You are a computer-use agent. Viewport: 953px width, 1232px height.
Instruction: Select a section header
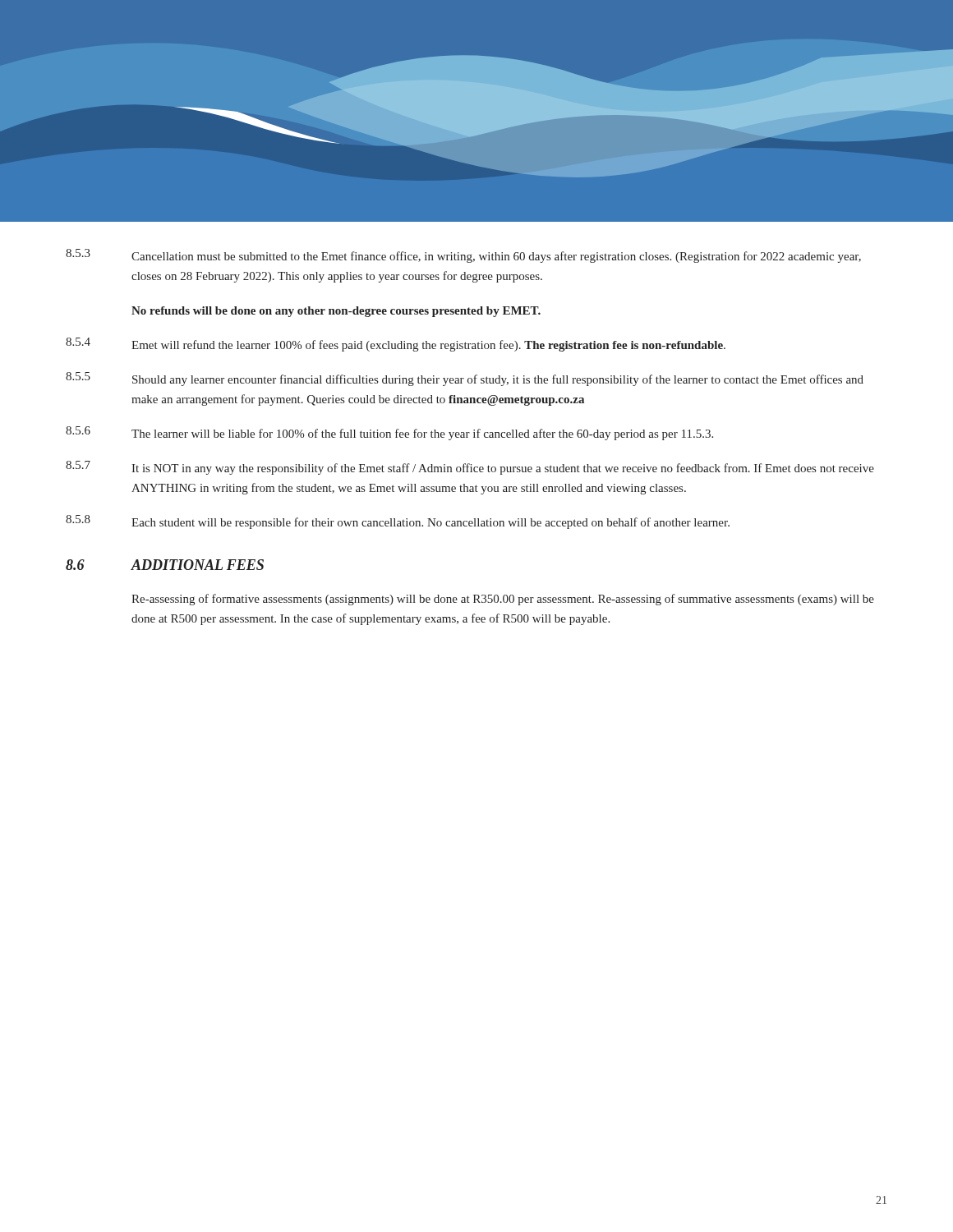(165, 565)
